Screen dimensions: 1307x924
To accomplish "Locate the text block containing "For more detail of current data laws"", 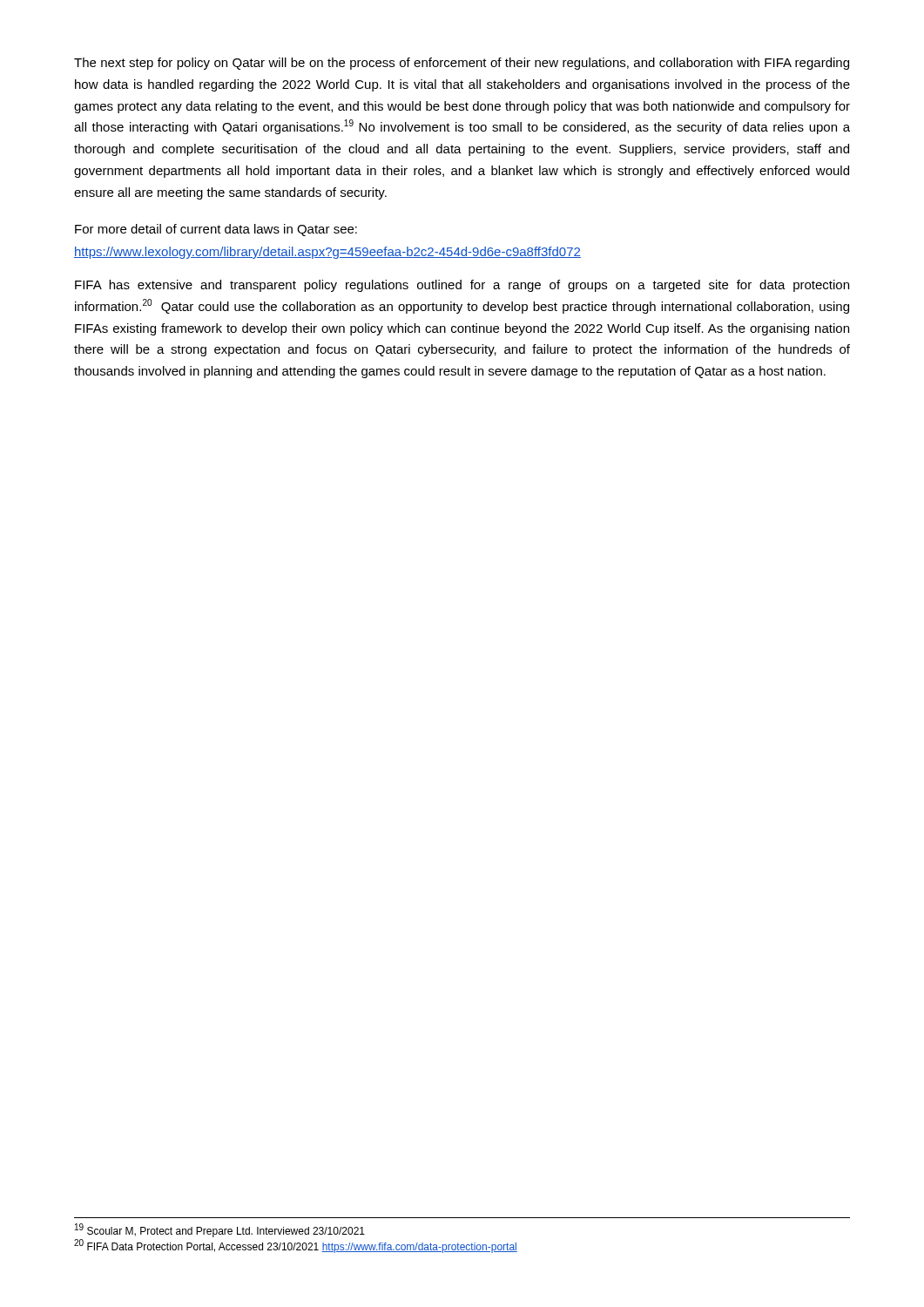I will coord(216,229).
